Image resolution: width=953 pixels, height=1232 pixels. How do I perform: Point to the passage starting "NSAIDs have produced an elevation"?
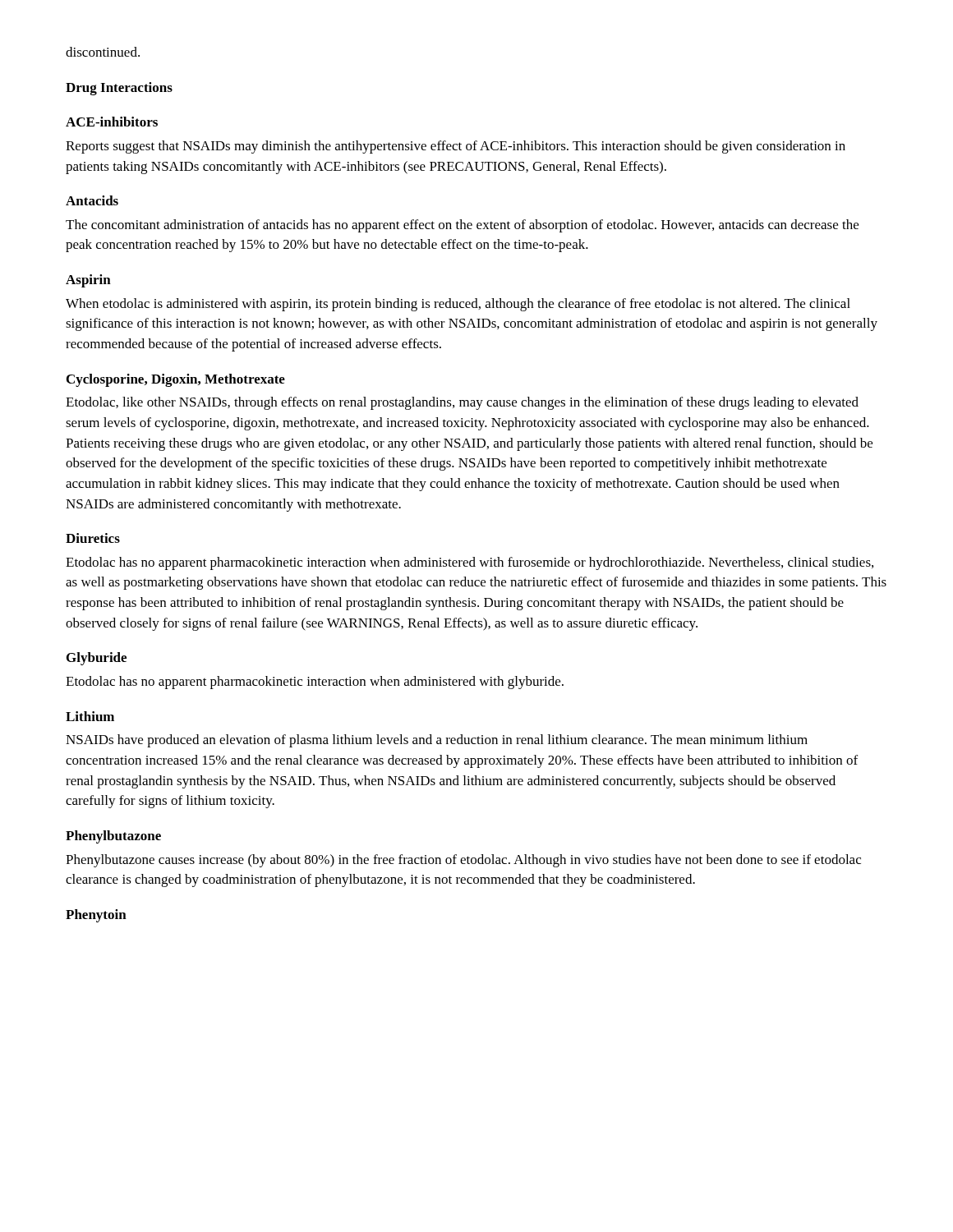(x=462, y=770)
